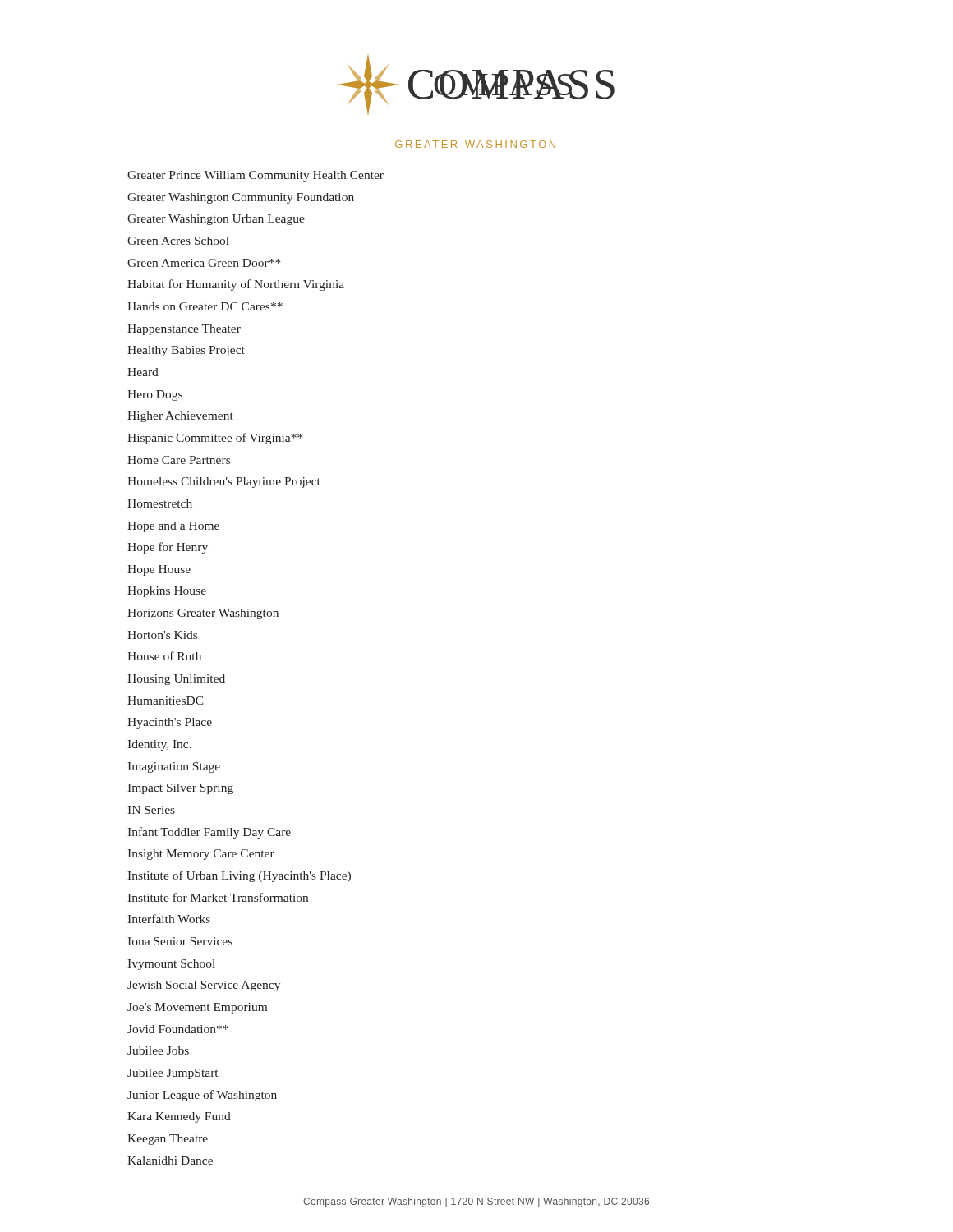Viewport: 953px width, 1232px height.
Task: Locate the text block starting "Horton's Kids"
Action: 163,634
